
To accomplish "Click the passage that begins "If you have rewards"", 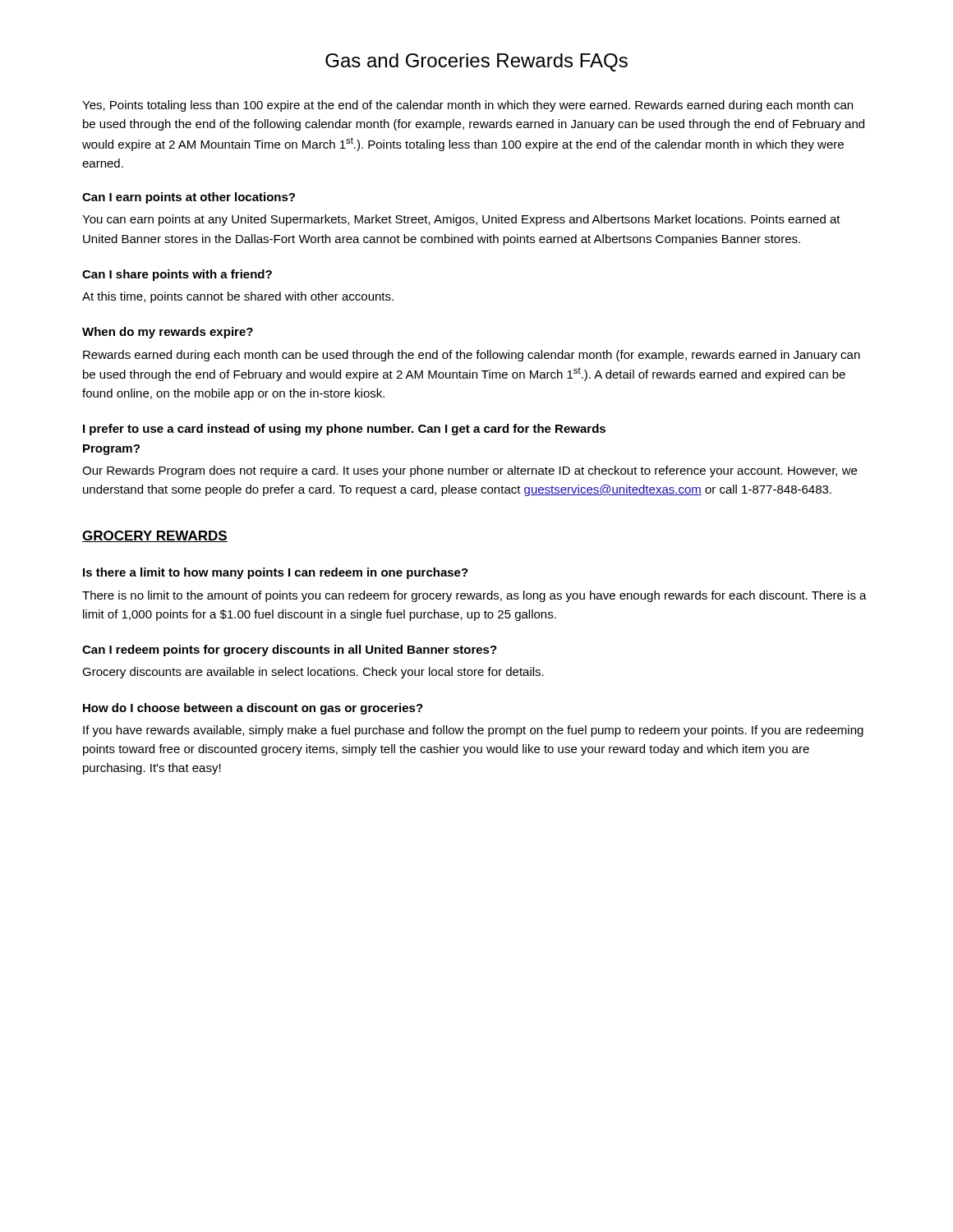I will [x=473, y=749].
